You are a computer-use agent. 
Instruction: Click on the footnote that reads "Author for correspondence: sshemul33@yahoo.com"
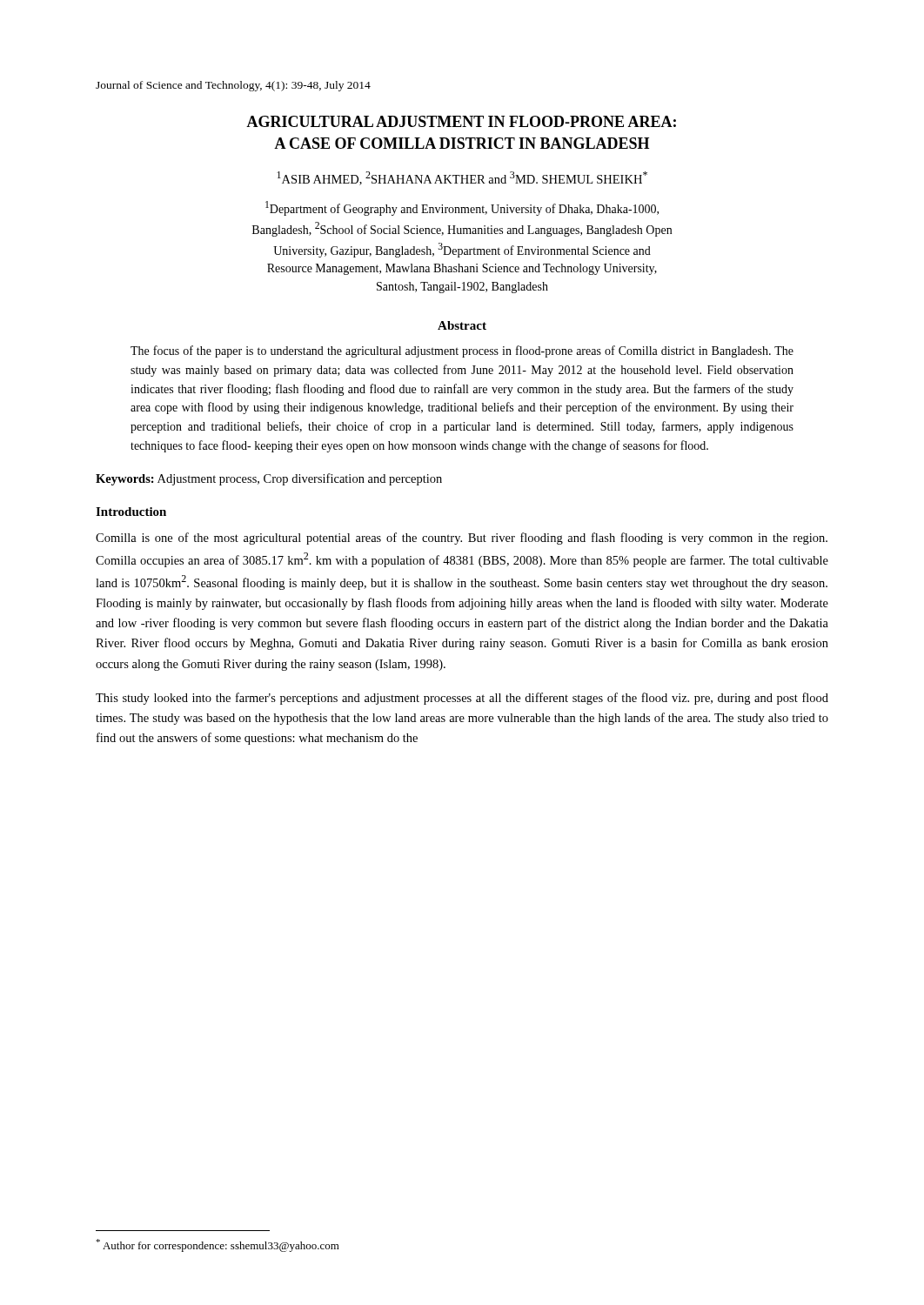point(217,1244)
